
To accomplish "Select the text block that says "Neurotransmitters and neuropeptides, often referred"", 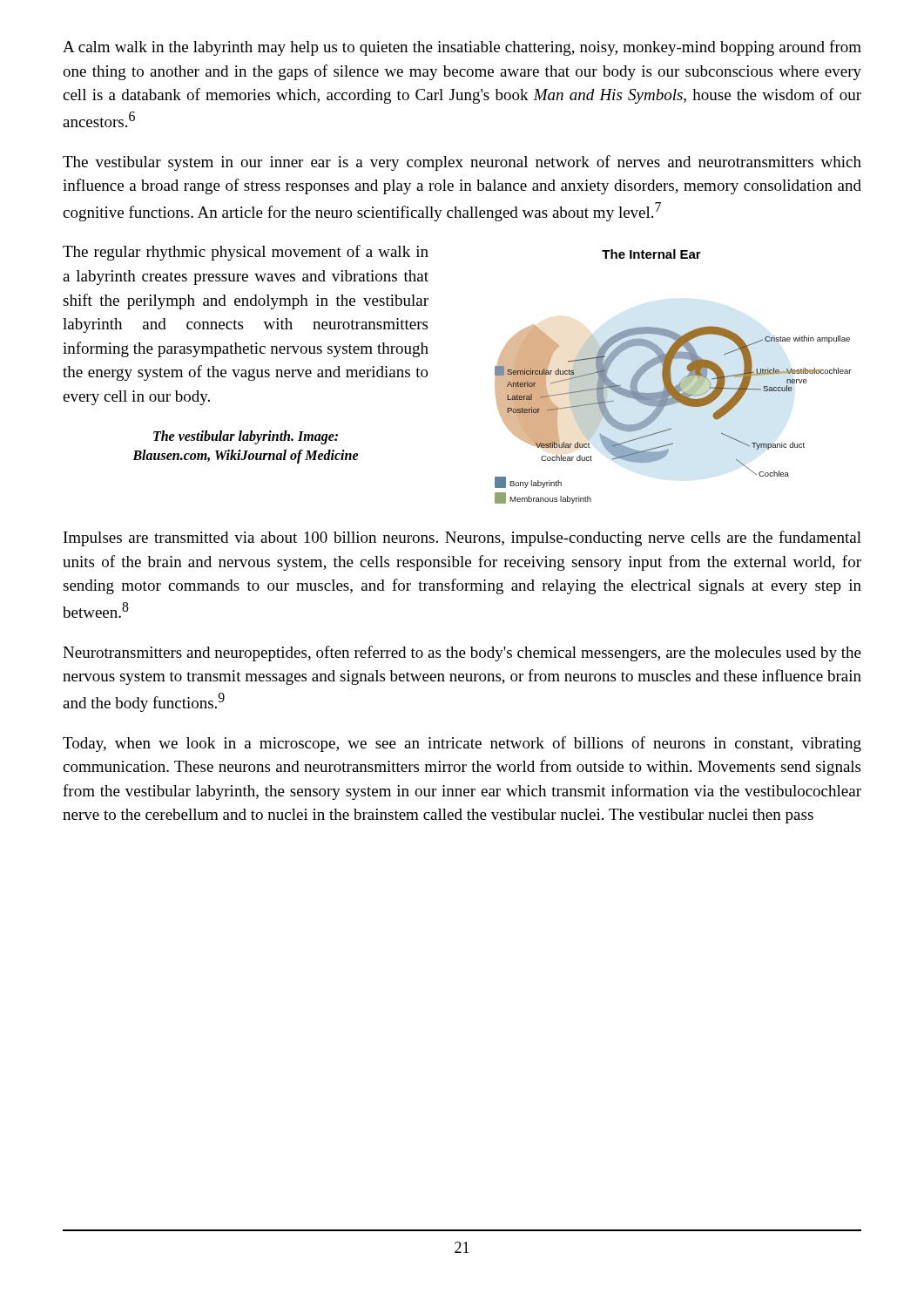I will (462, 677).
